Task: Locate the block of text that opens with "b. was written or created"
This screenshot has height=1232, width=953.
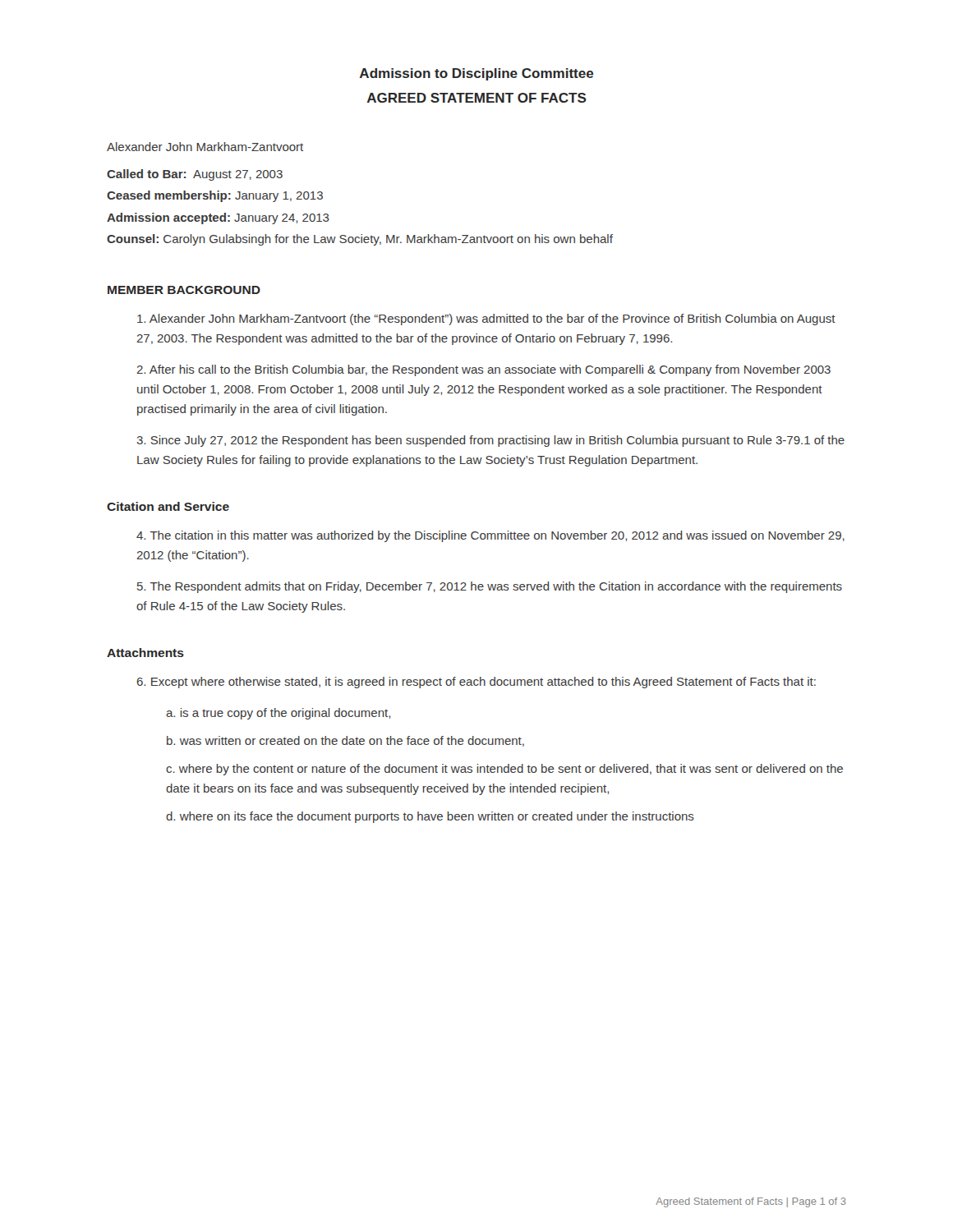Action: point(345,740)
